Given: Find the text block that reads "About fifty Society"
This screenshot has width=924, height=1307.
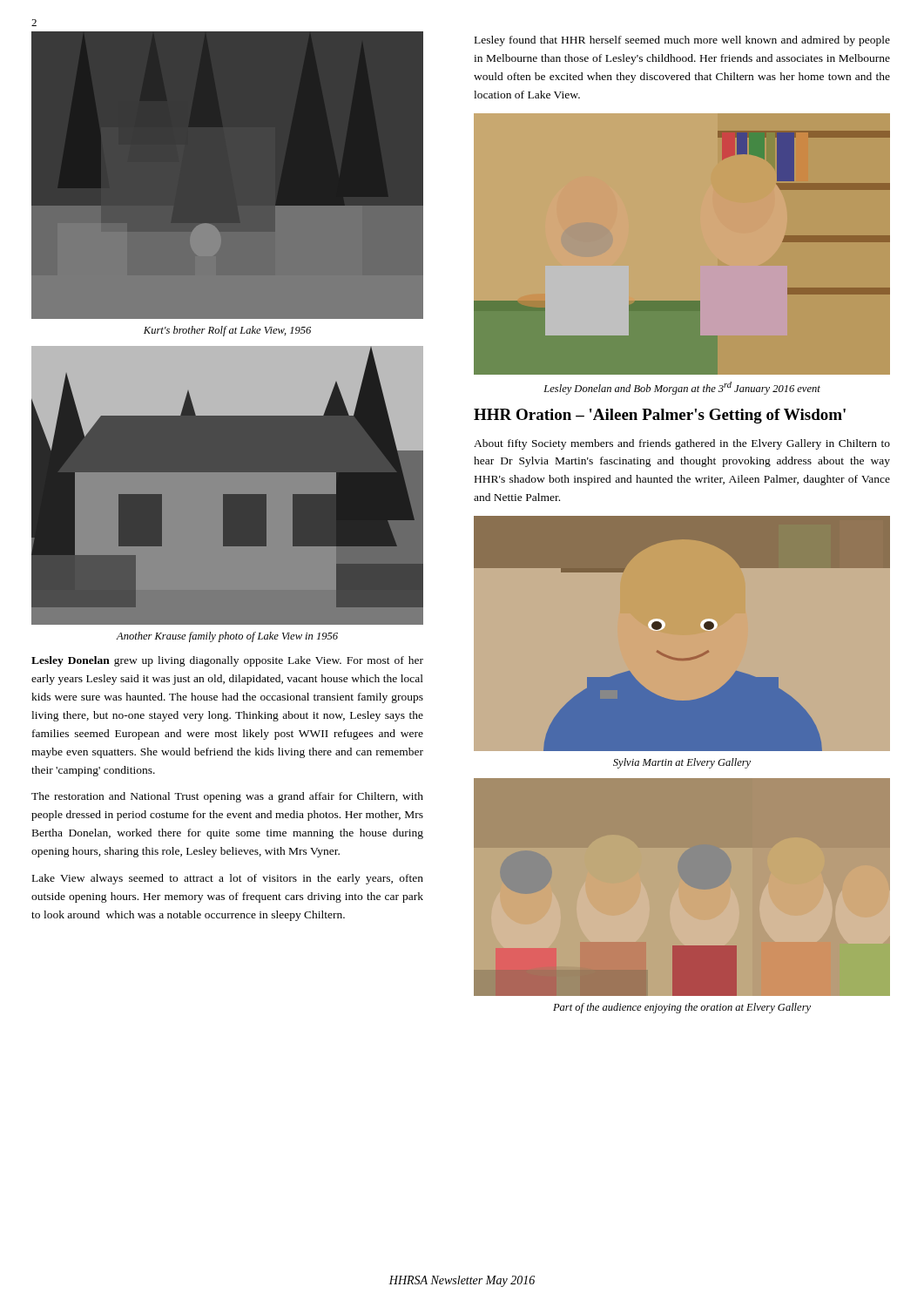Looking at the screenshot, I should tap(682, 470).
